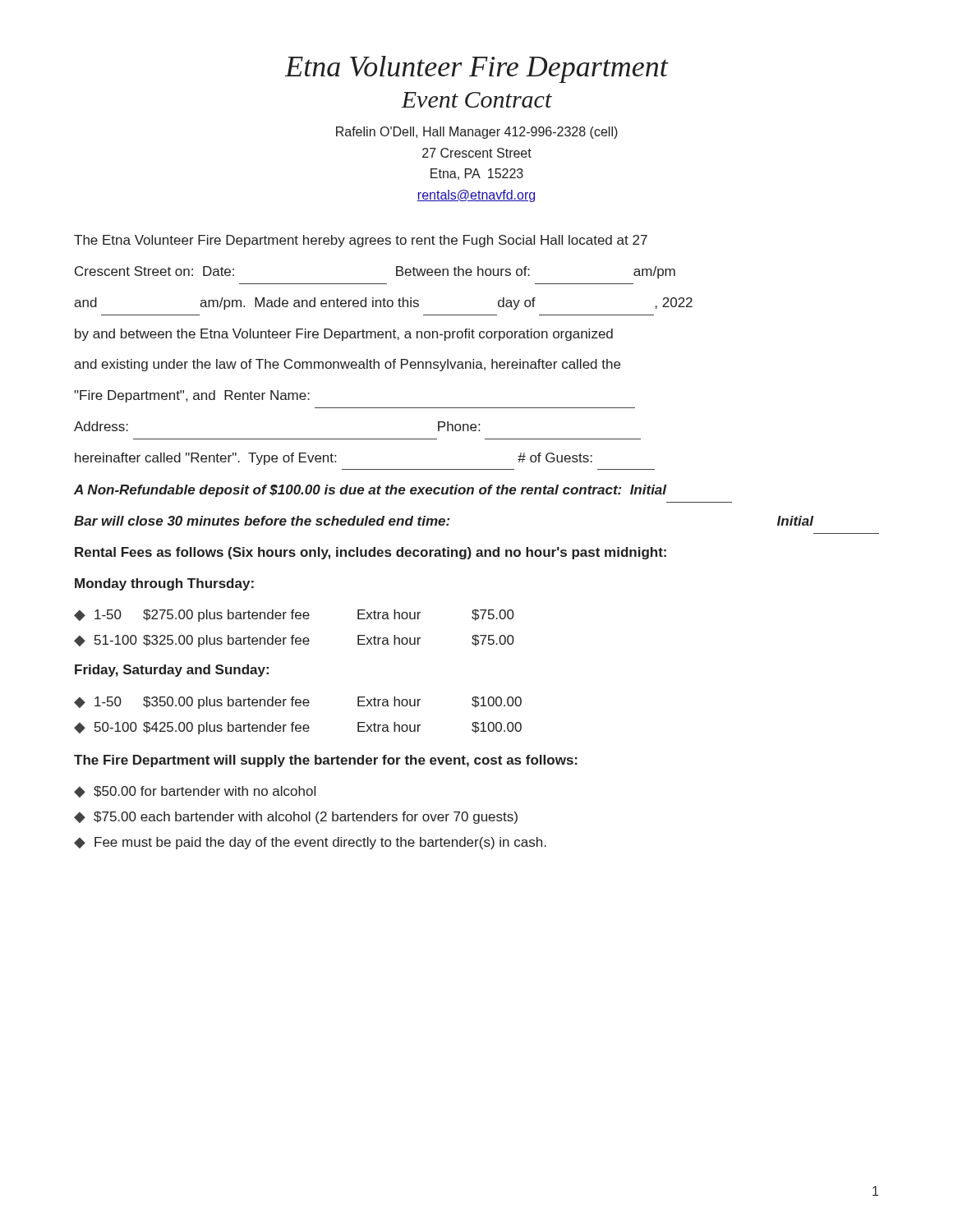Select the list item that reads "◆ 51-100 $325.00 plus bartender fee"
Screen dimensions: 1232x953
coord(306,640)
